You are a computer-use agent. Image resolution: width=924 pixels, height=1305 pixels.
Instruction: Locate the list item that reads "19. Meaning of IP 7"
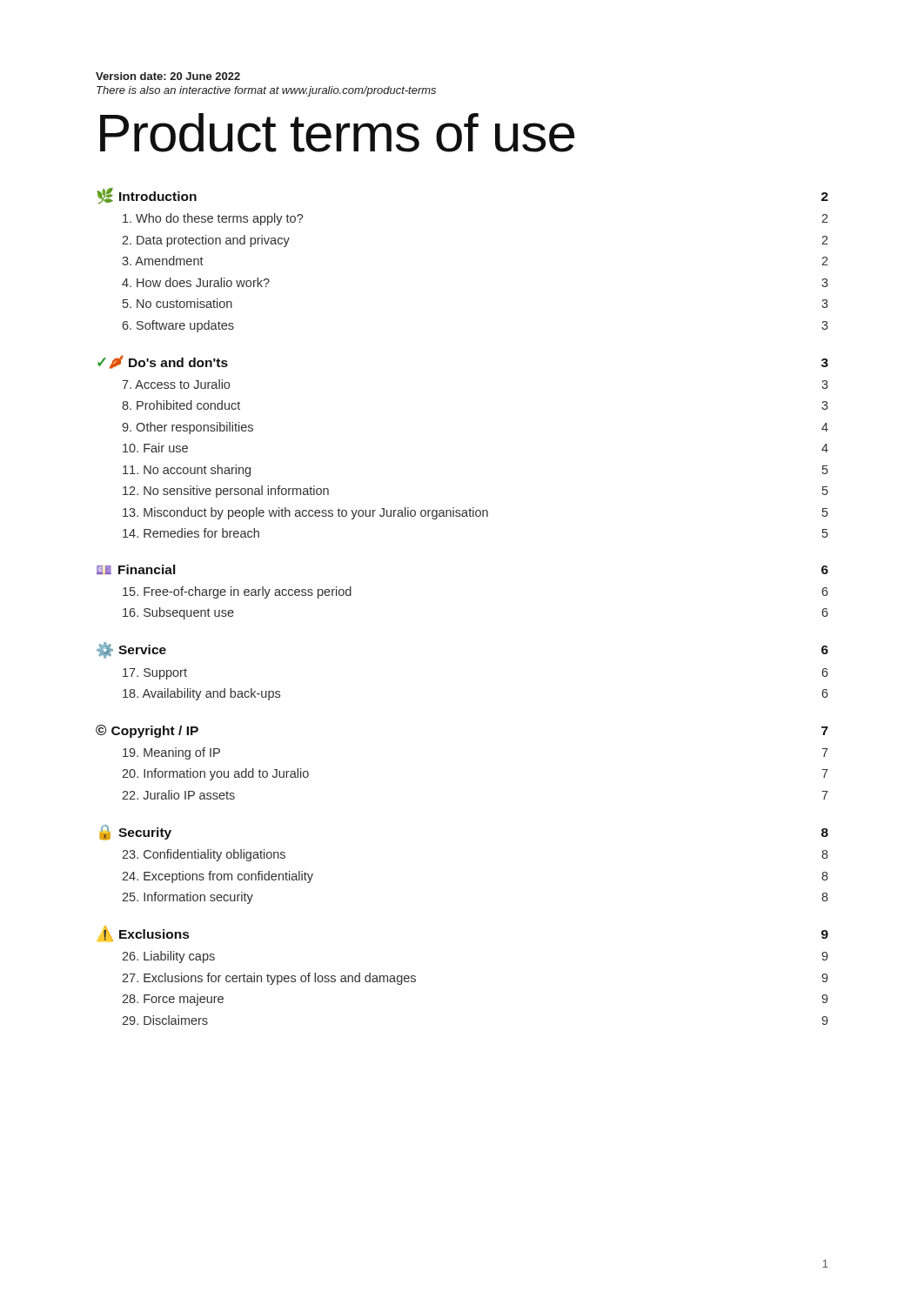[x=168, y=753]
